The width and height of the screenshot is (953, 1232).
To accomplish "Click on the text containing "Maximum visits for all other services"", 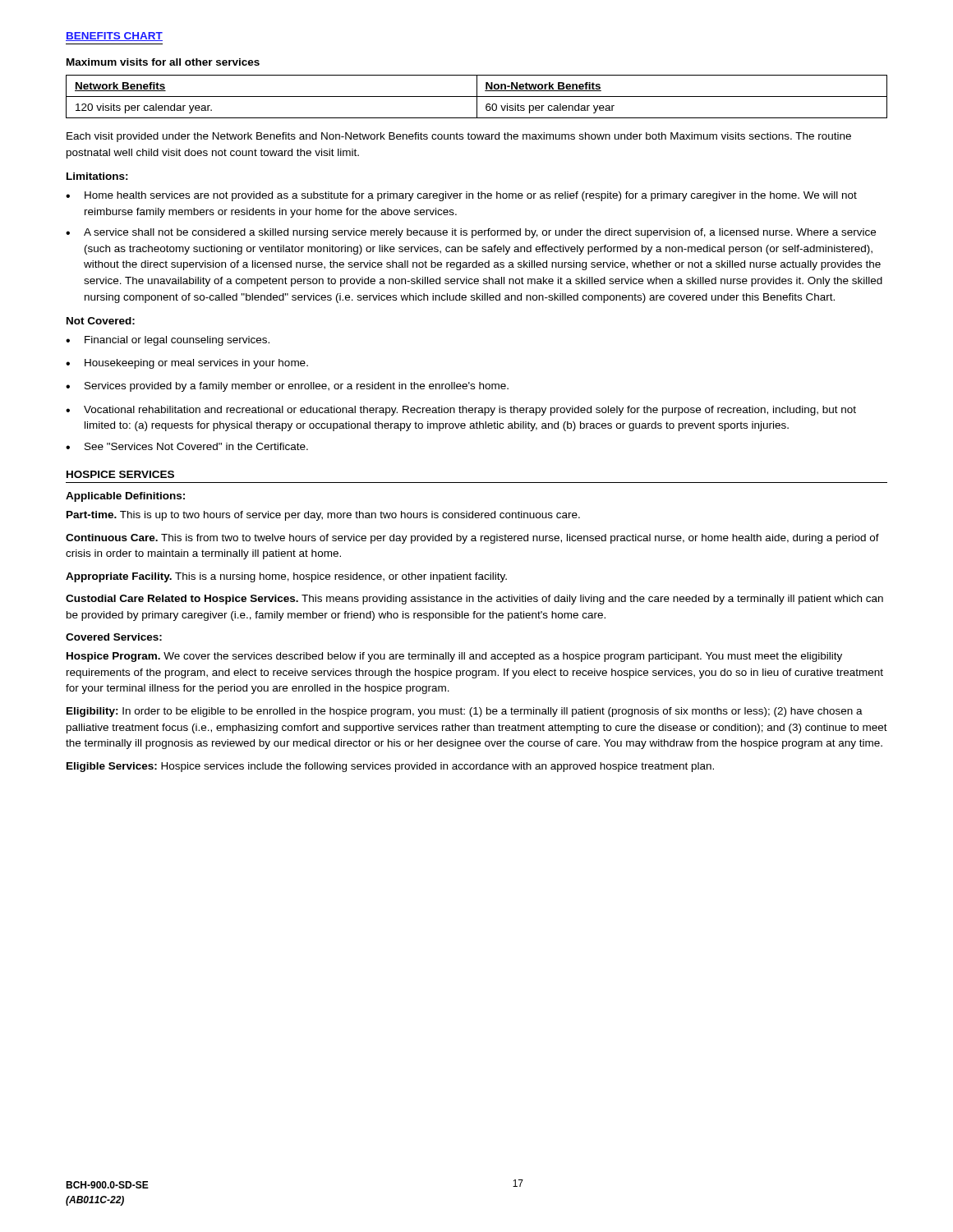I will click(163, 62).
